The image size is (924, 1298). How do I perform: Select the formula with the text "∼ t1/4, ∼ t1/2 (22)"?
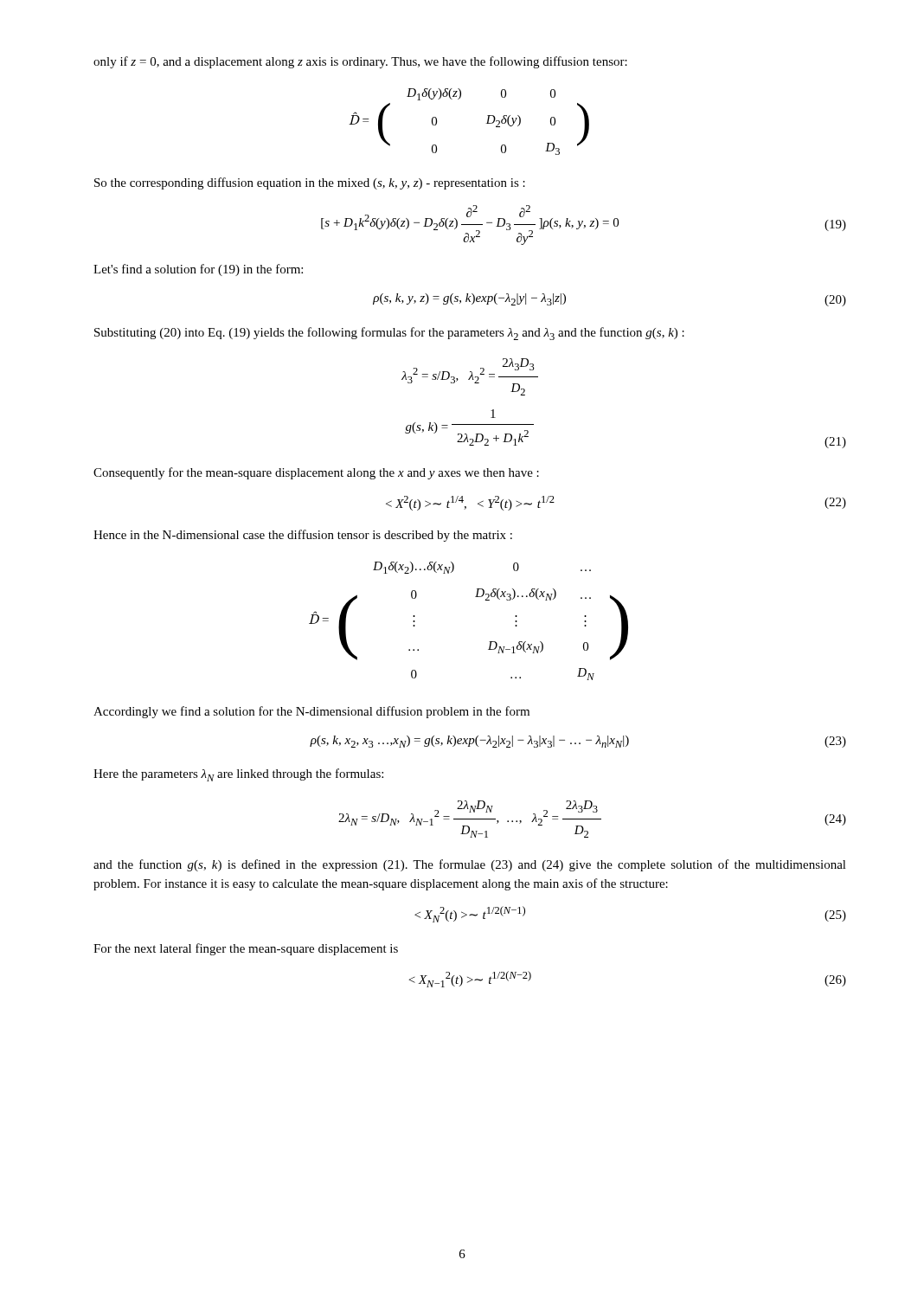coord(462,502)
